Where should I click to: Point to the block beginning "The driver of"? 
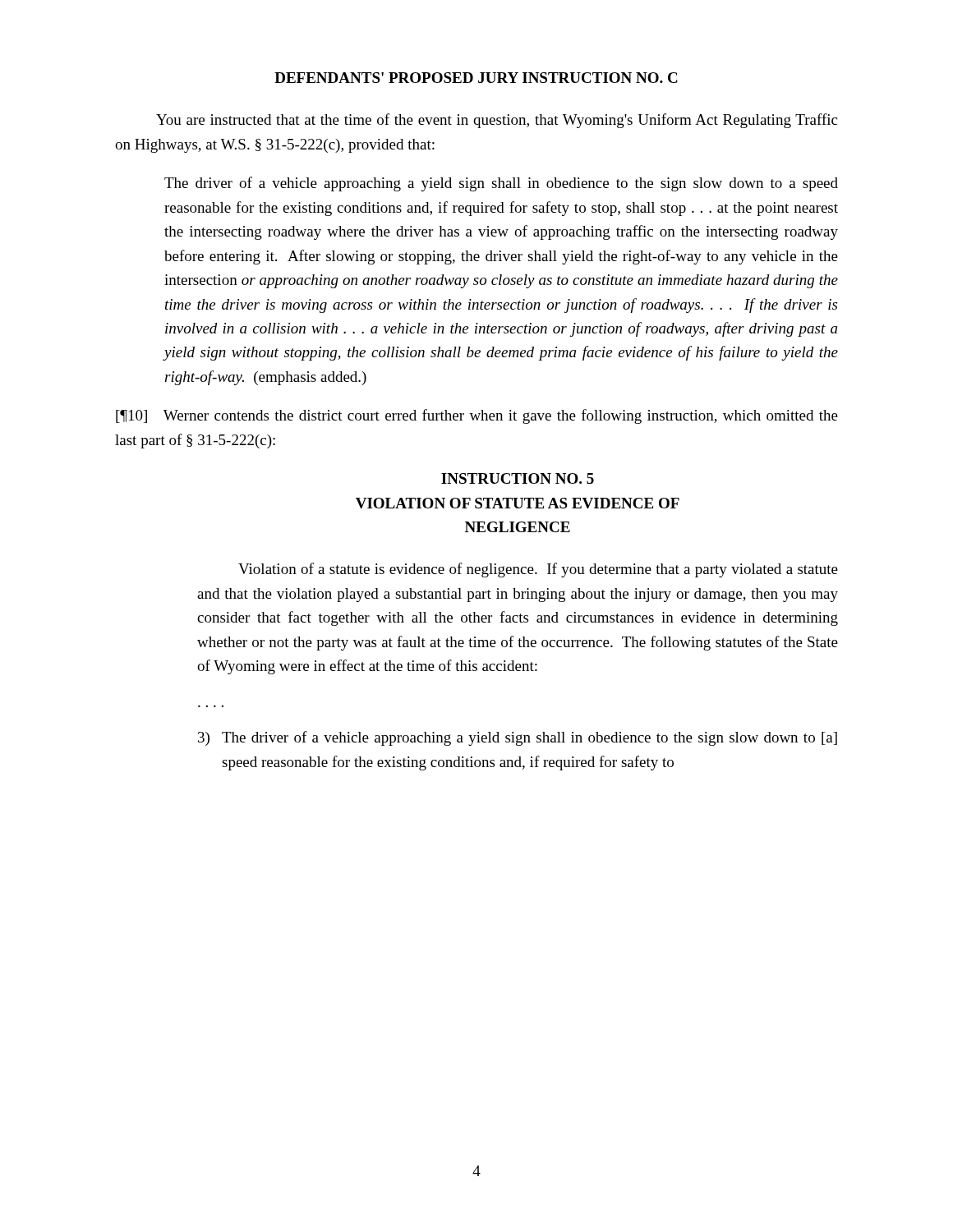(501, 280)
